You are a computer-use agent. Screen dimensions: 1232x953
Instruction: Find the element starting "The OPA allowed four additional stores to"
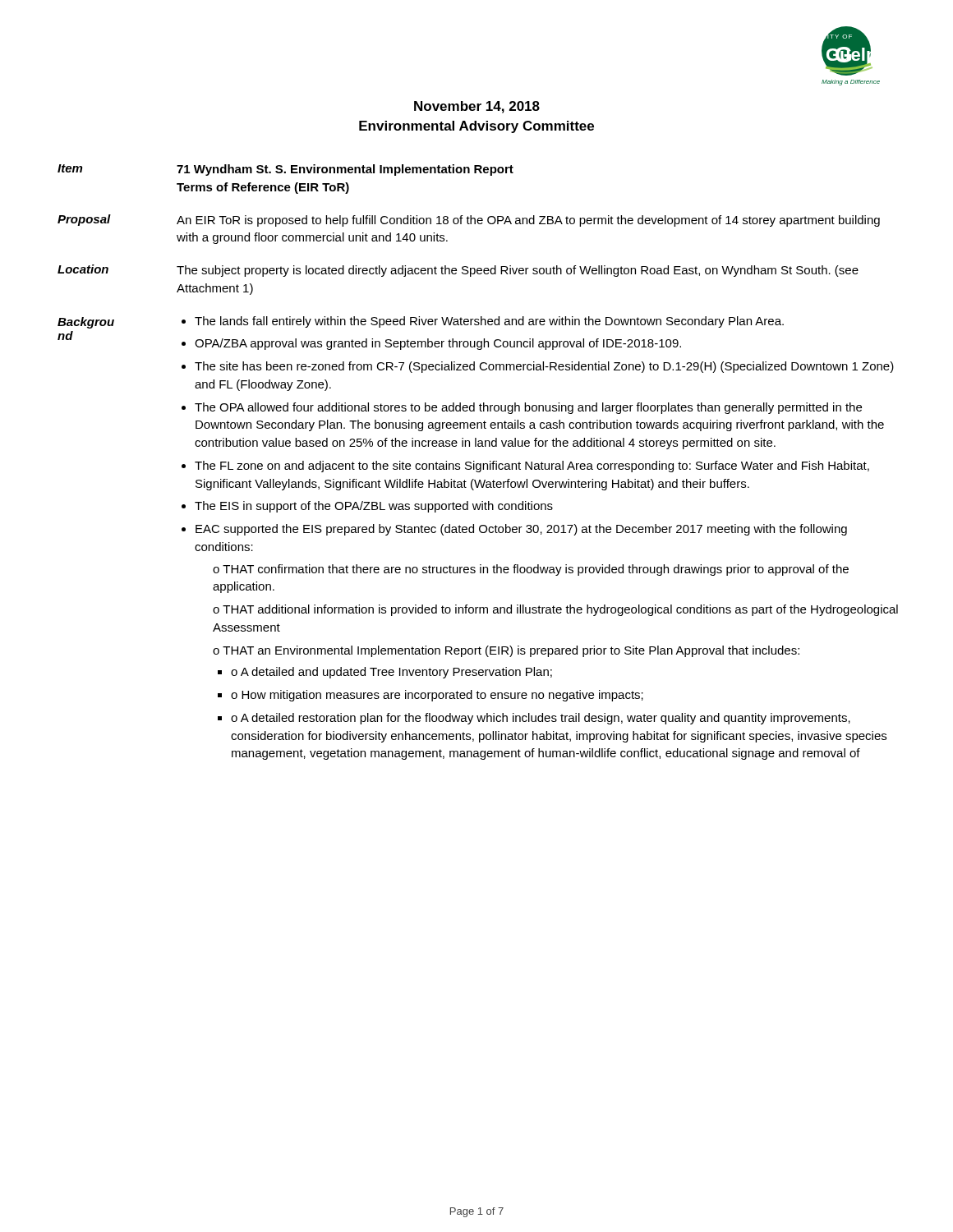pos(539,424)
